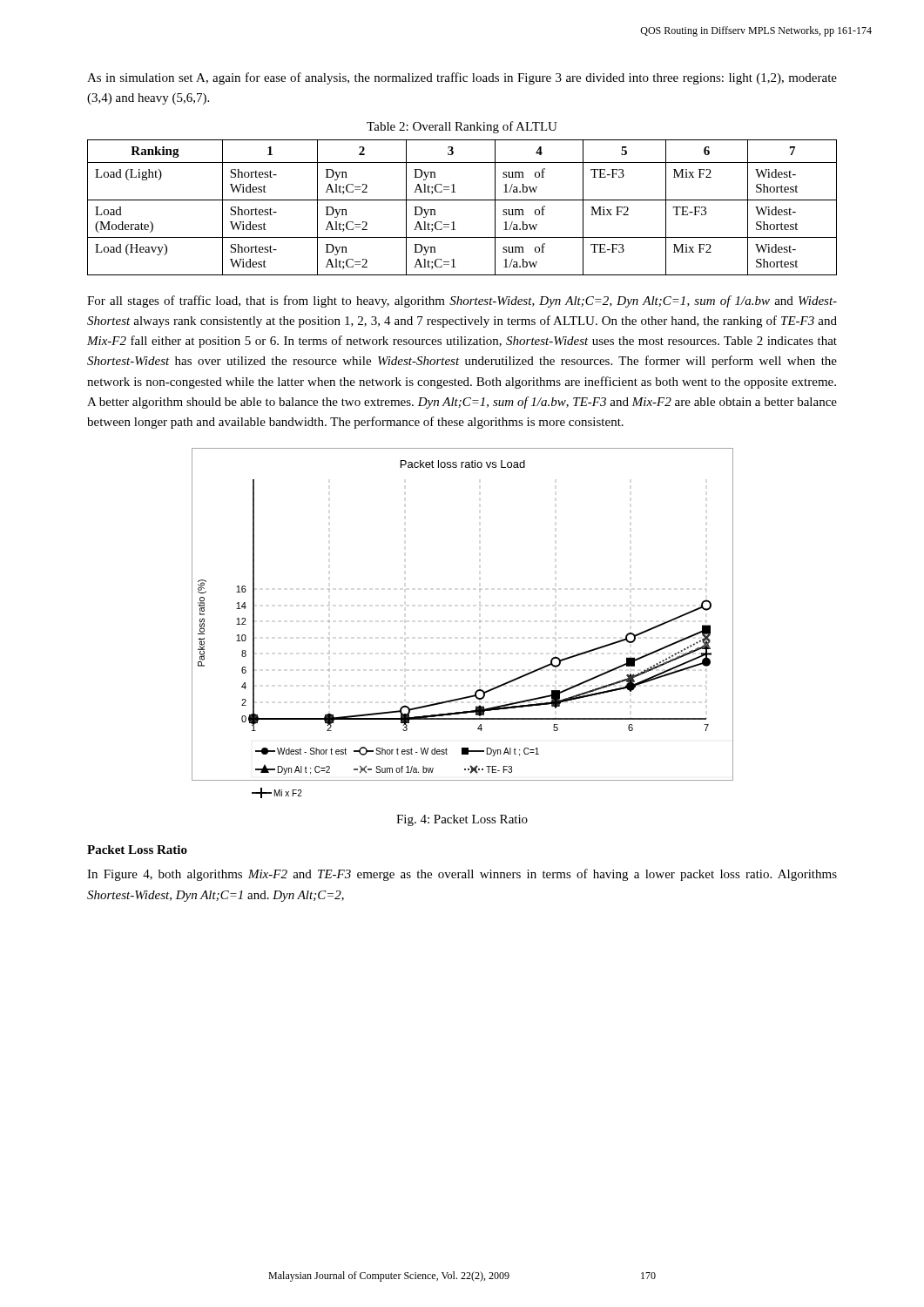This screenshot has height=1307, width=924.
Task: Click on the line chart
Action: [462, 627]
